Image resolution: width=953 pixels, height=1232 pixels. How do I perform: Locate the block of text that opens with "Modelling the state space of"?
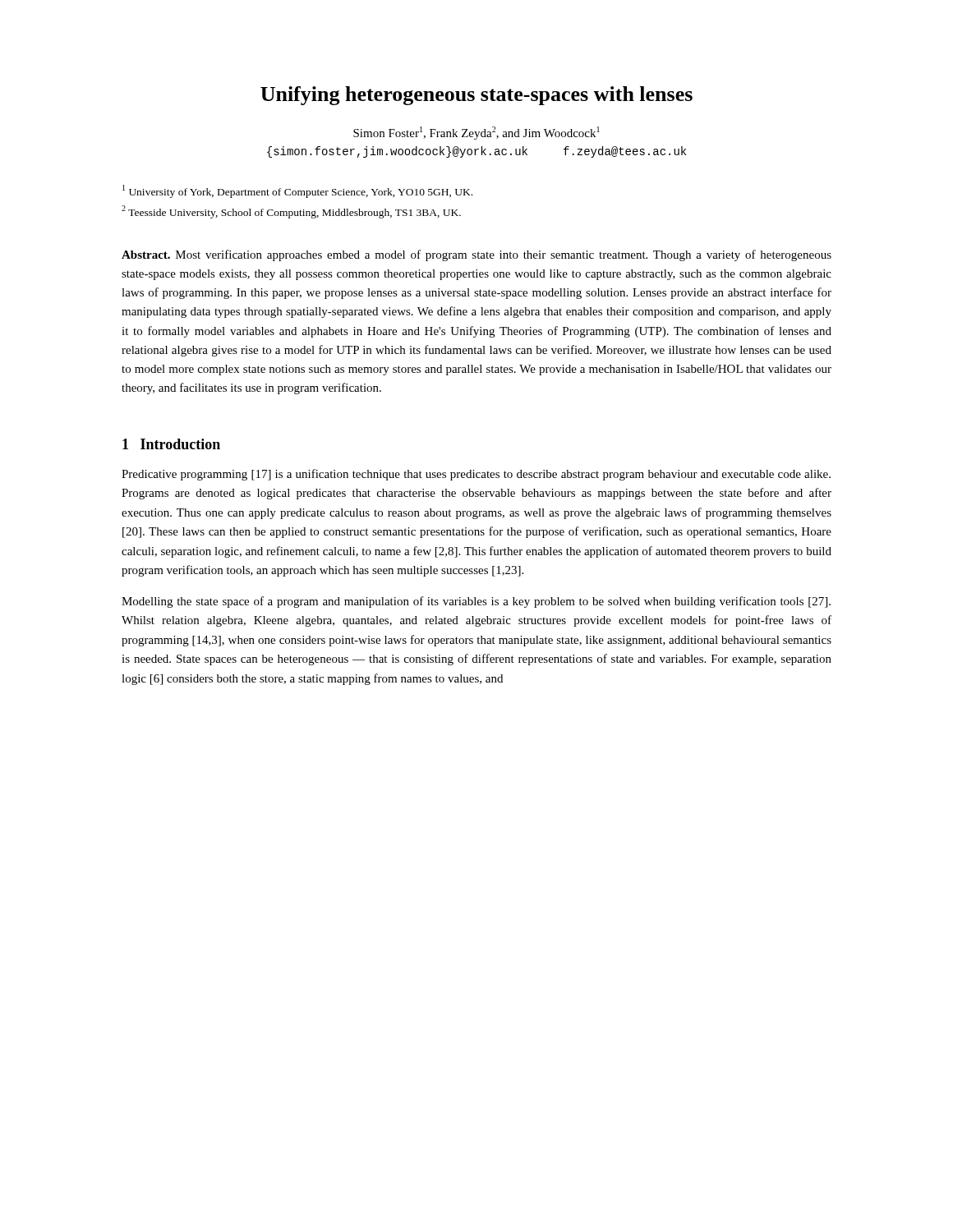[x=476, y=640]
